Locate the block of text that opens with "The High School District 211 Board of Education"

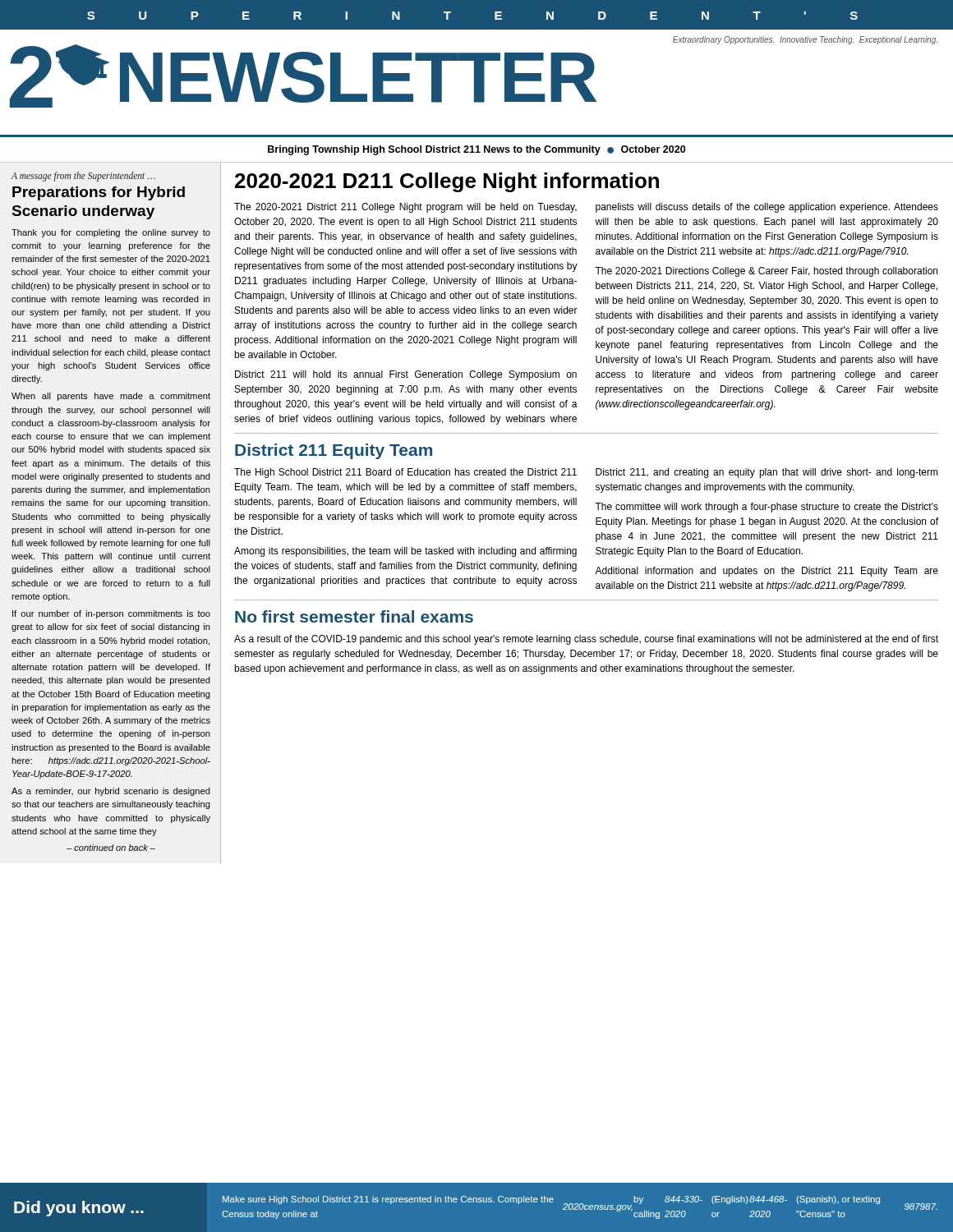(x=586, y=529)
